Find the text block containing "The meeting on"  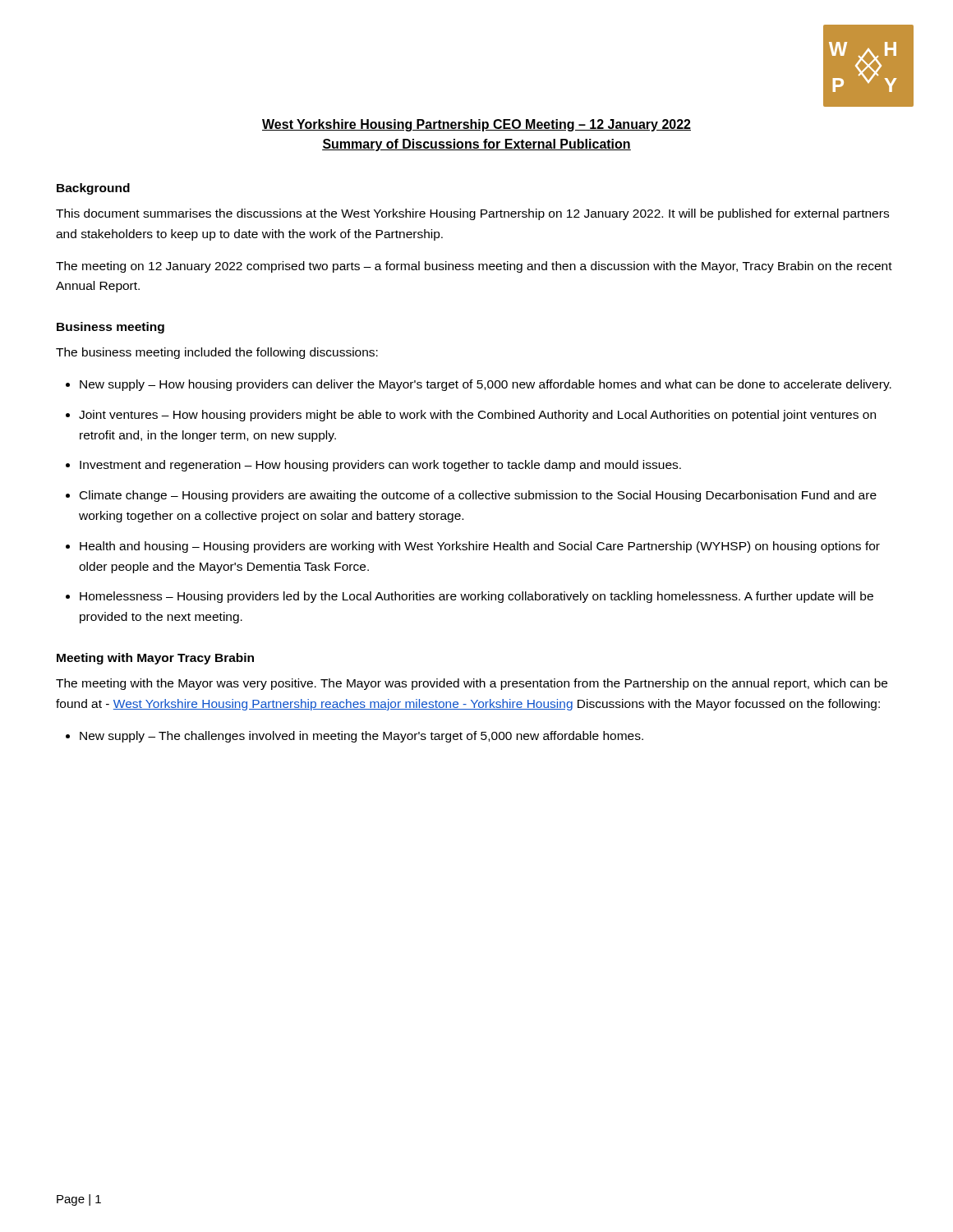coord(474,276)
